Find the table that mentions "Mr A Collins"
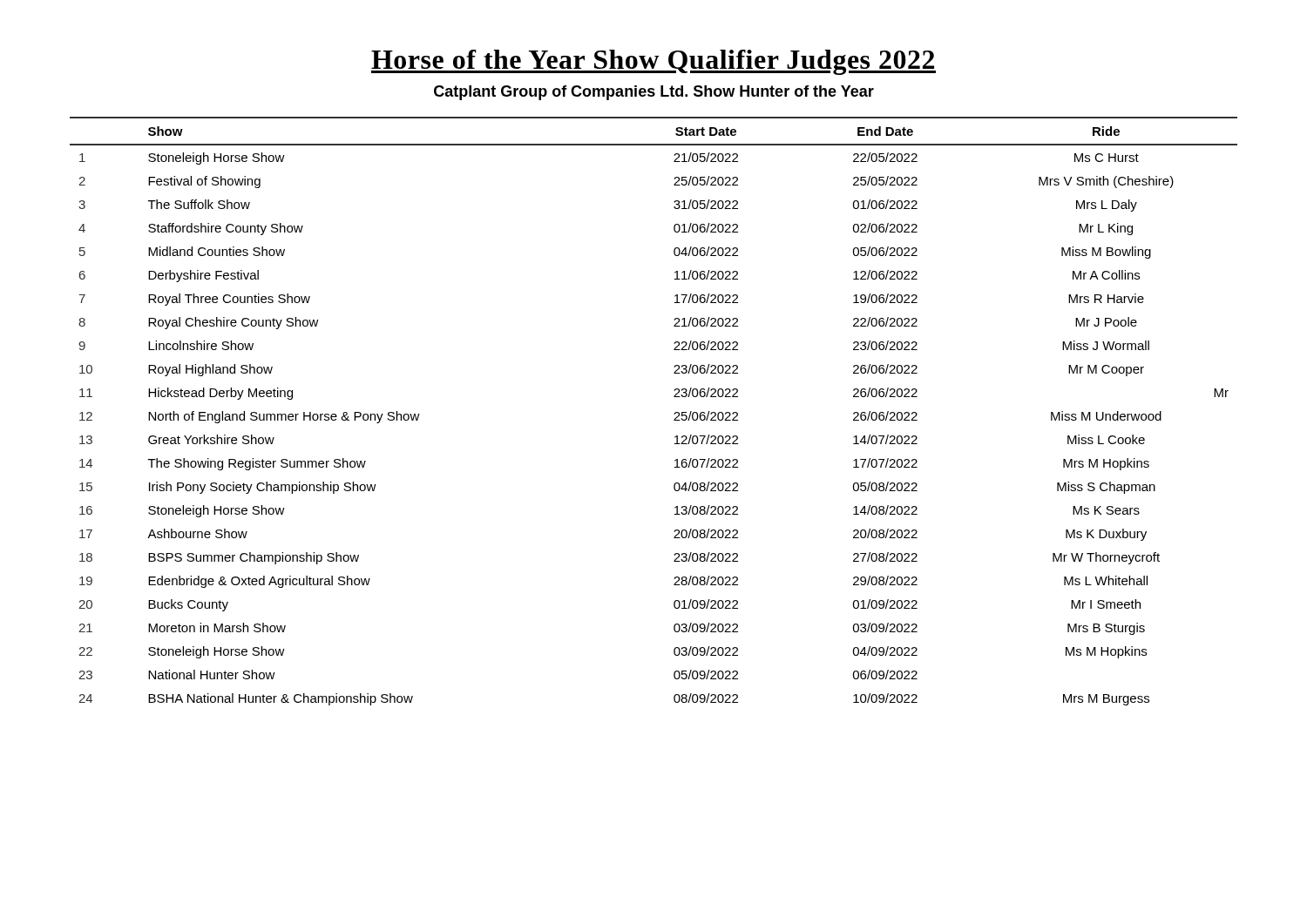Viewport: 1307px width, 924px height. [654, 413]
